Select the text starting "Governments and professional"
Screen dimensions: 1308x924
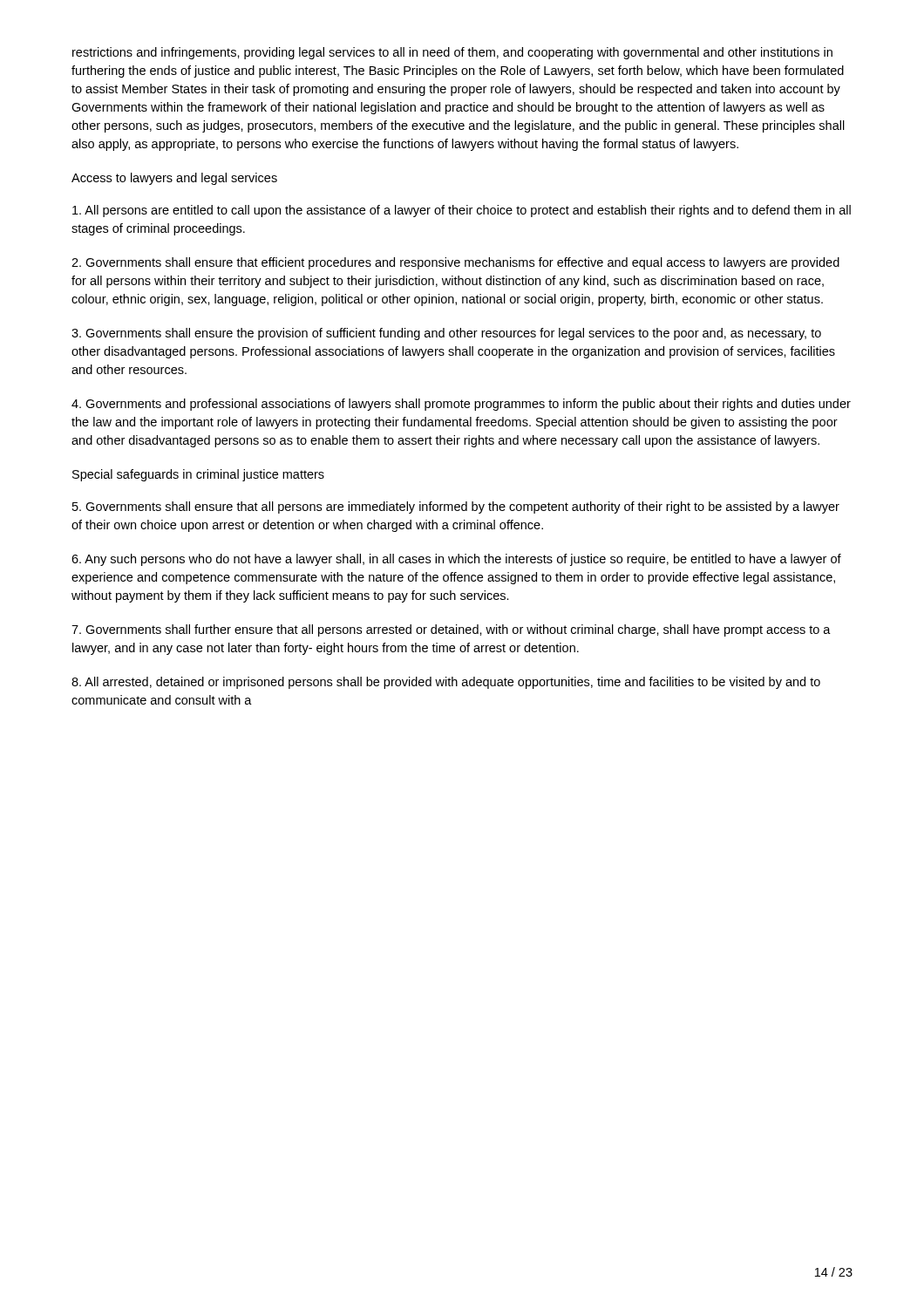461,422
